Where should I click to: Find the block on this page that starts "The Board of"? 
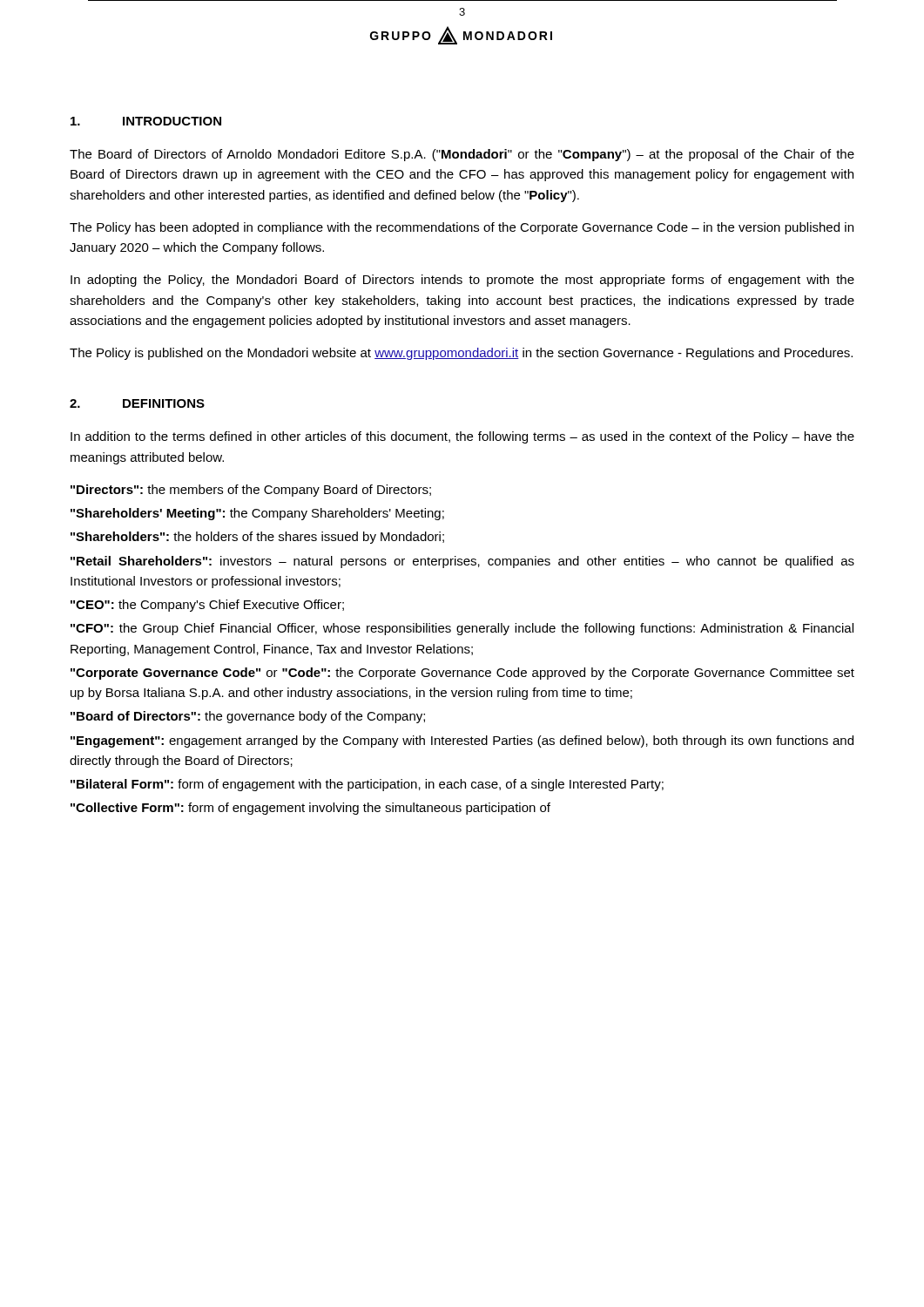pos(462,174)
